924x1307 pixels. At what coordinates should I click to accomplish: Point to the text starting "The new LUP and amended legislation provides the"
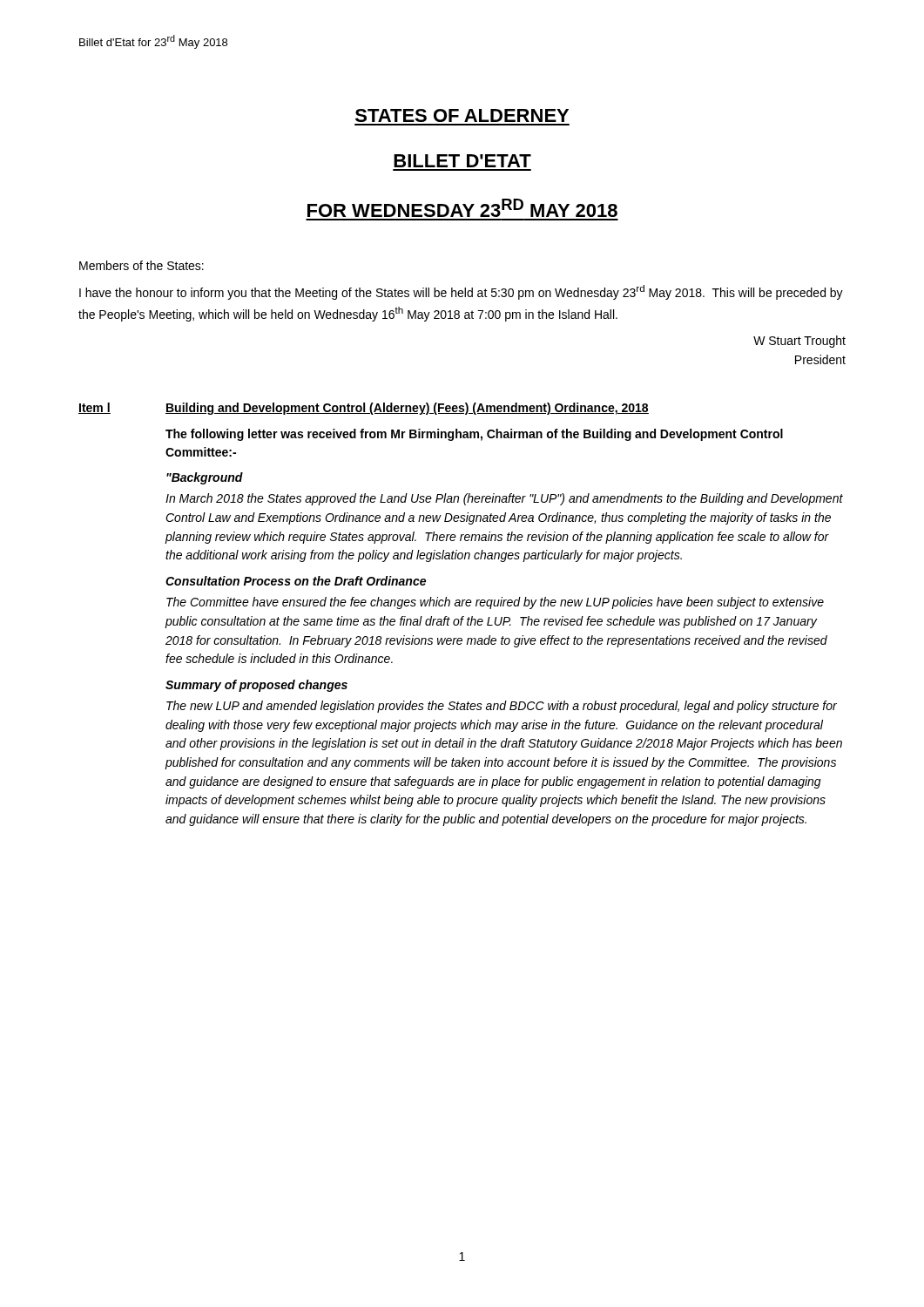(x=504, y=762)
